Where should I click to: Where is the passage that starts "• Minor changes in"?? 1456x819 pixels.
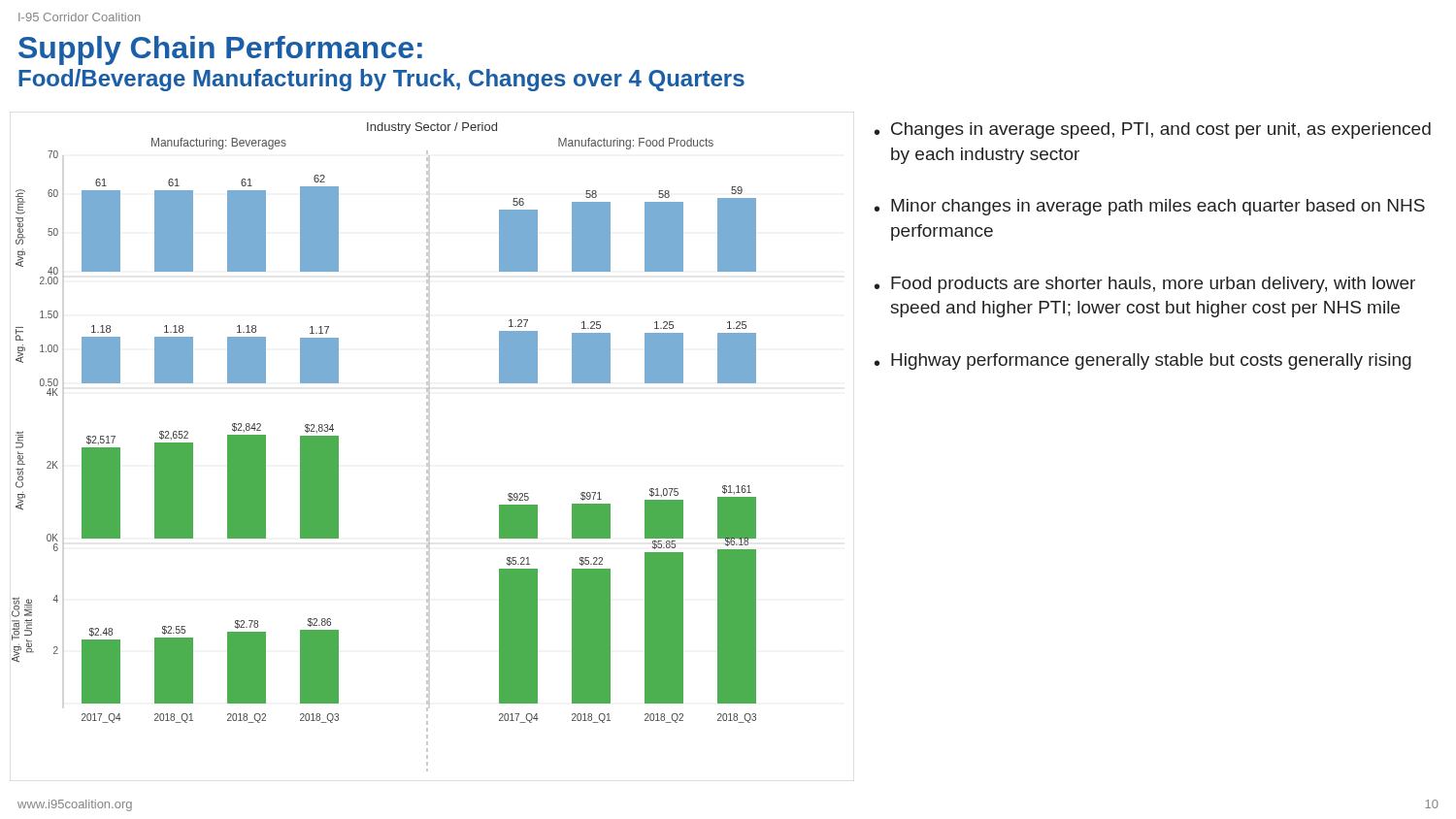click(x=1155, y=218)
